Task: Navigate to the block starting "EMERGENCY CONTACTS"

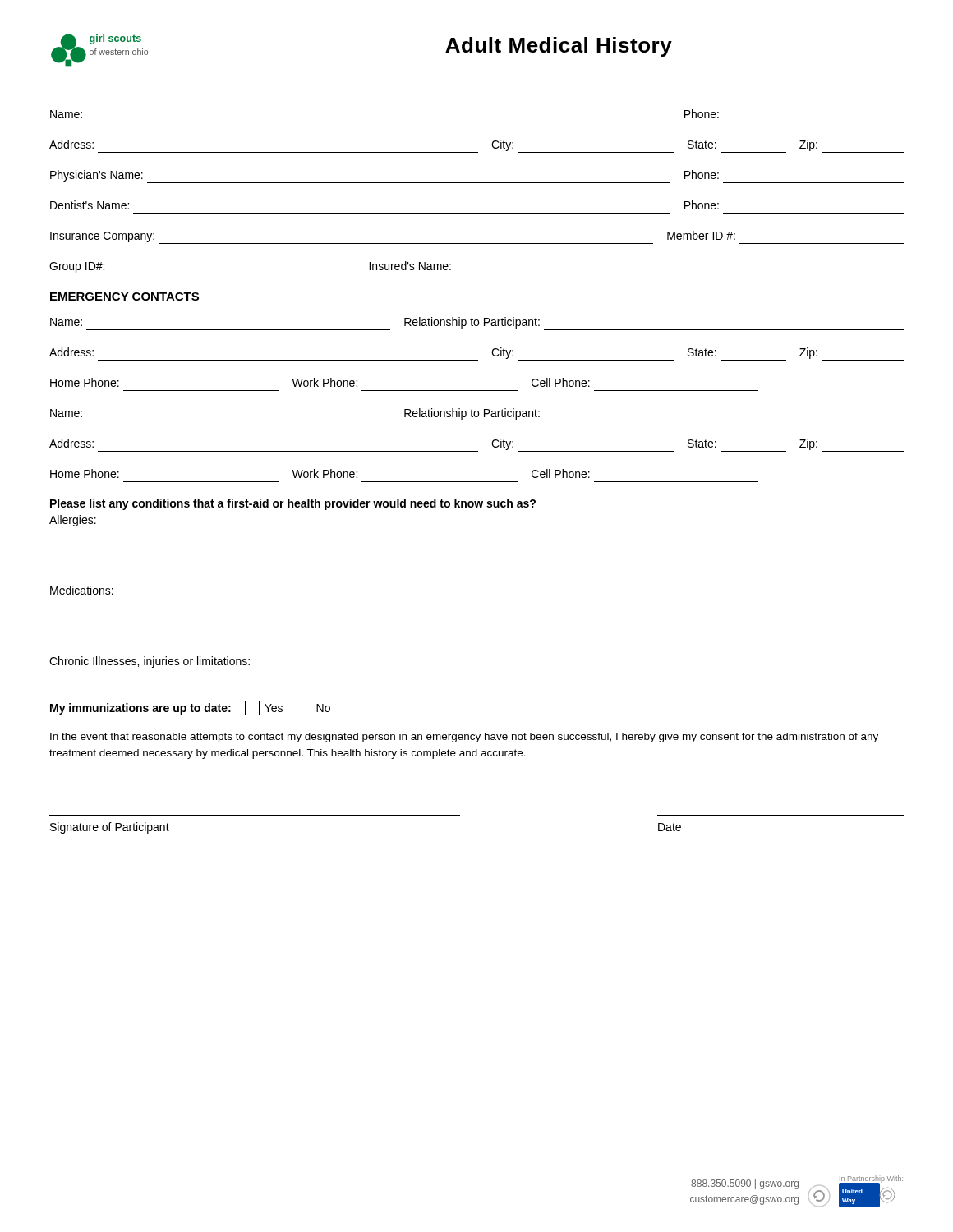Action: click(x=124, y=296)
